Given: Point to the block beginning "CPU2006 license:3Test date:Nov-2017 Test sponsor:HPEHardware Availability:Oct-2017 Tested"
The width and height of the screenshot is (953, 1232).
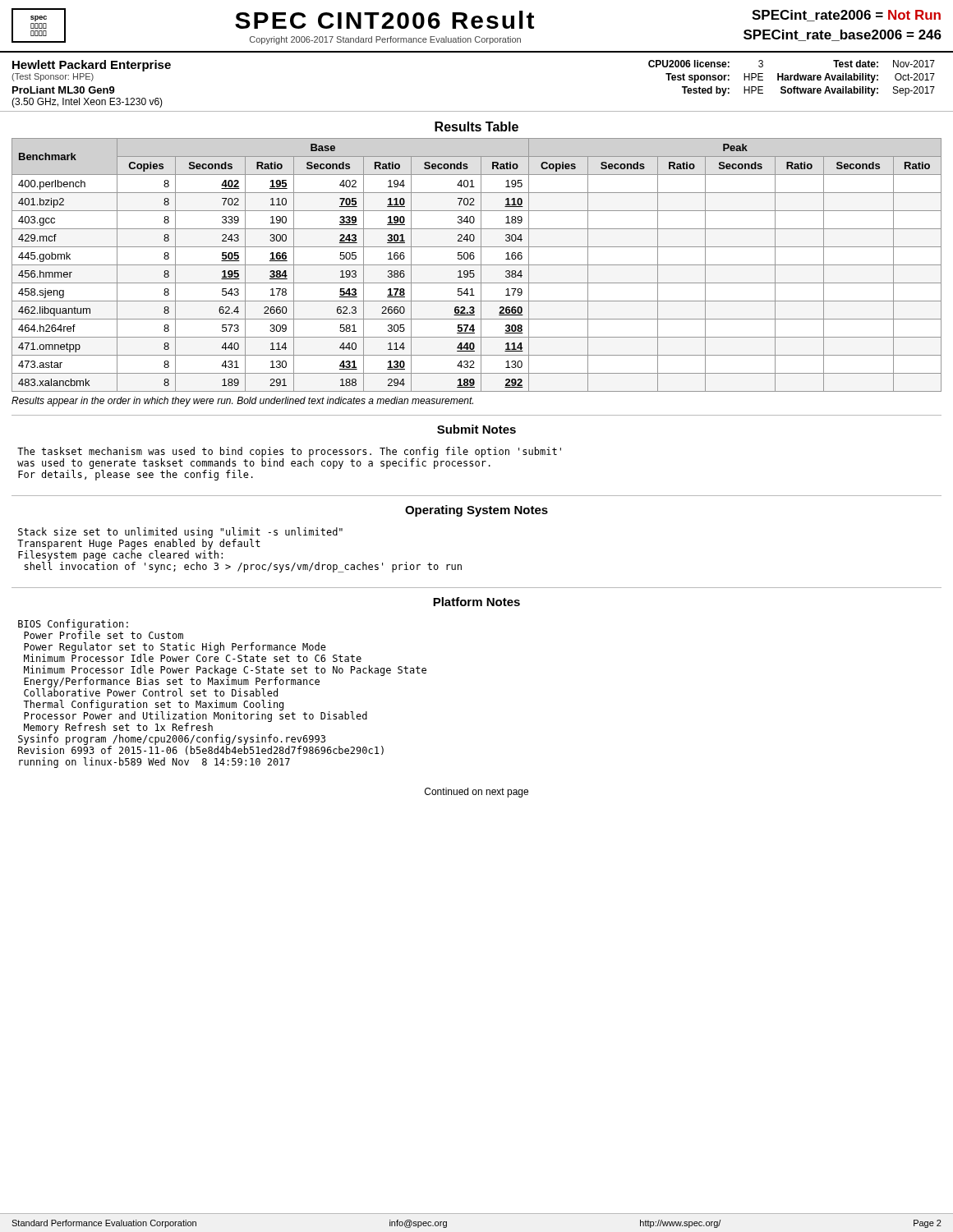Looking at the screenshot, I should (791, 77).
